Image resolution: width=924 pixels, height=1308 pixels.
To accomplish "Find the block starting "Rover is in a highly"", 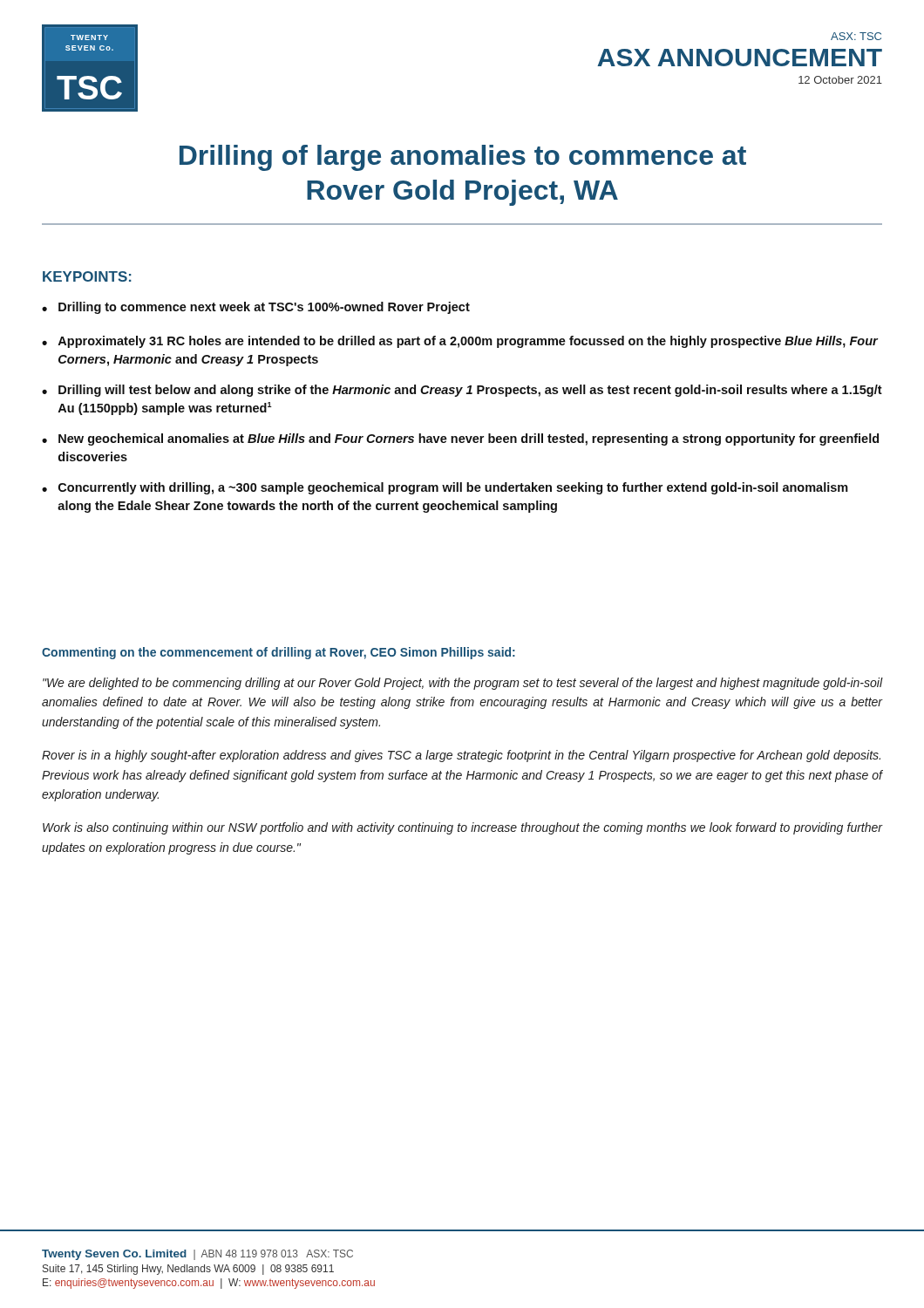I will click(x=462, y=775).
